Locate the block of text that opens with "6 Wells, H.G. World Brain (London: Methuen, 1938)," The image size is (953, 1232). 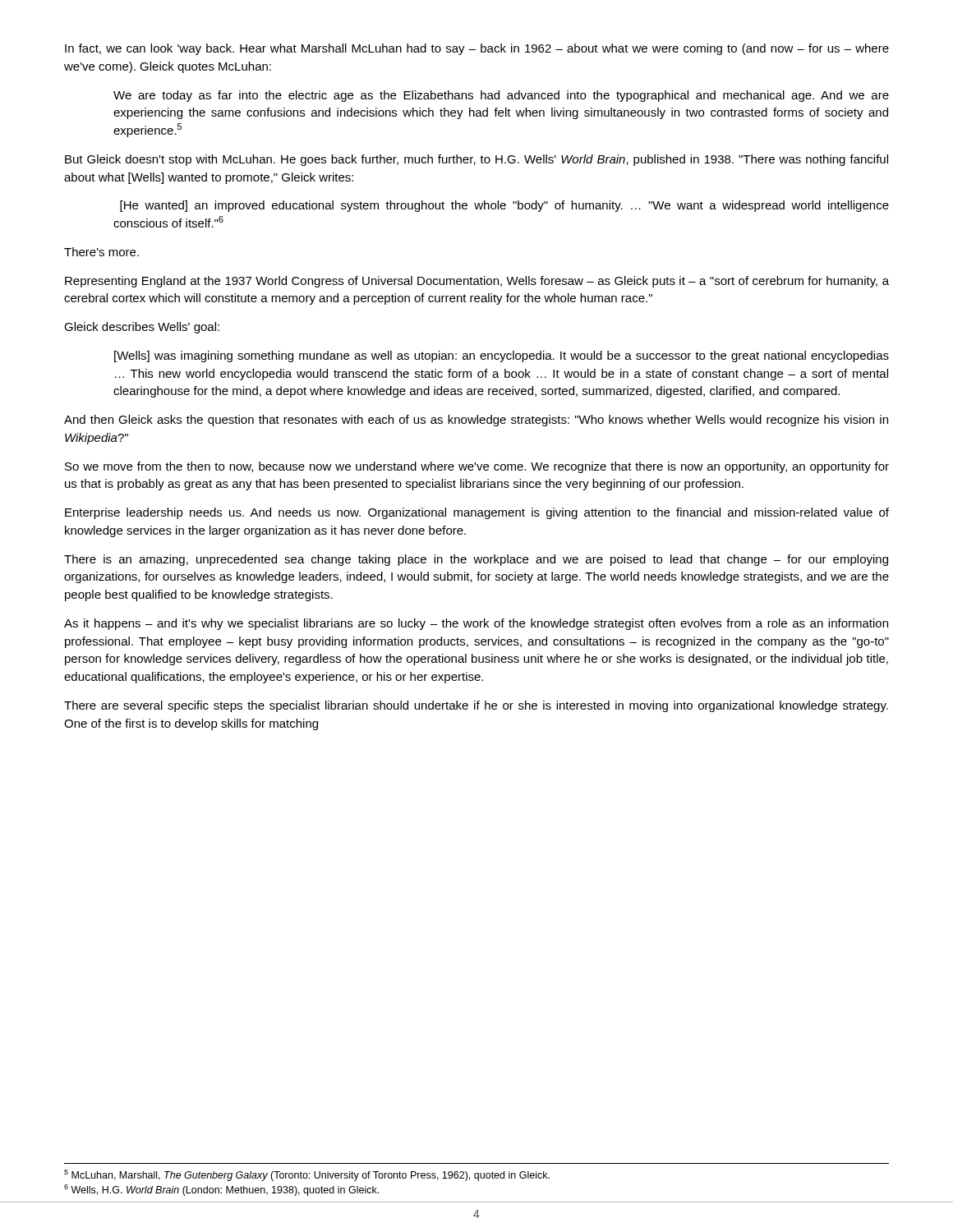click(222, 1189)
